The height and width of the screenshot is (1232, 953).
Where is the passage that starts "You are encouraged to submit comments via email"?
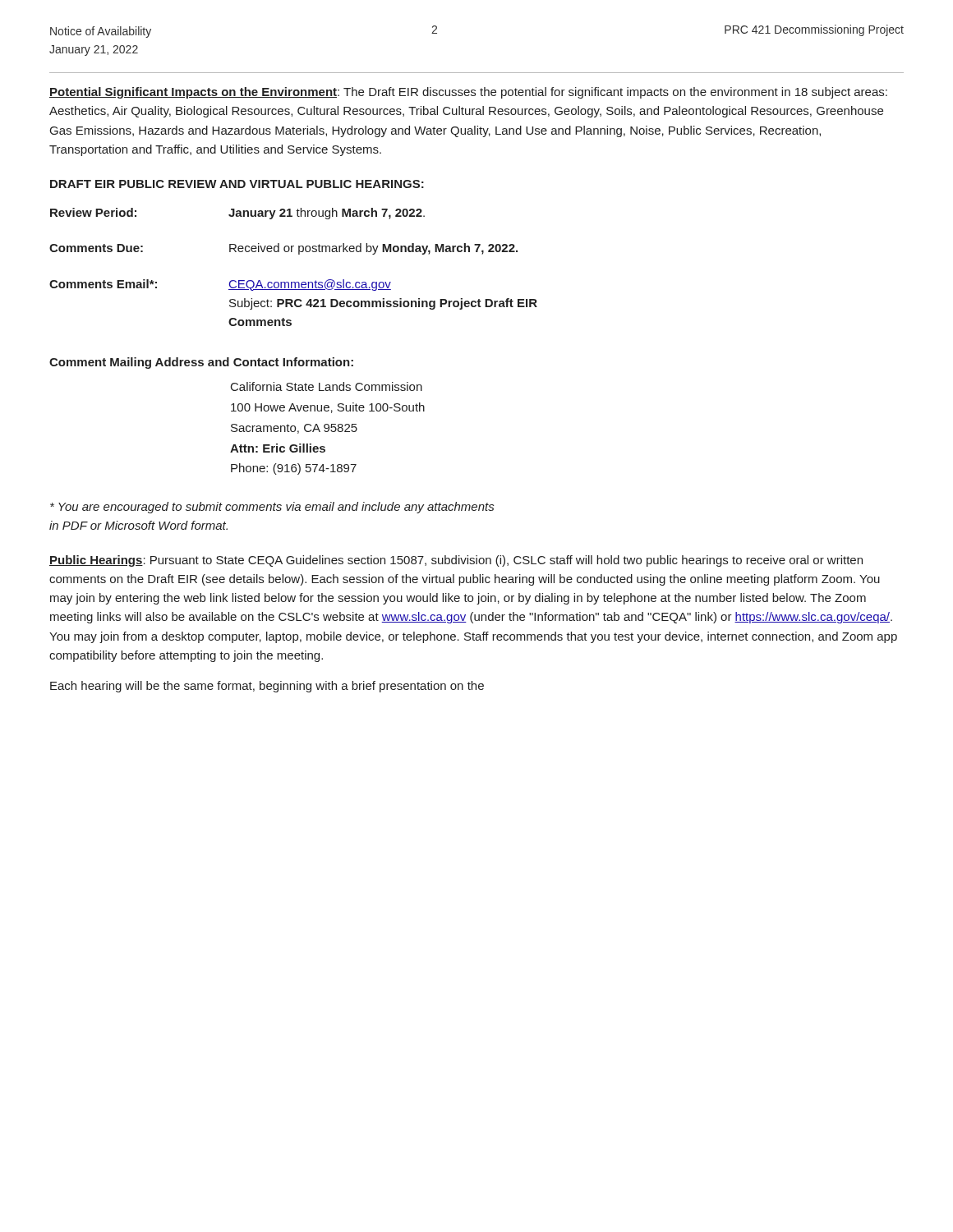click(272, 516)
